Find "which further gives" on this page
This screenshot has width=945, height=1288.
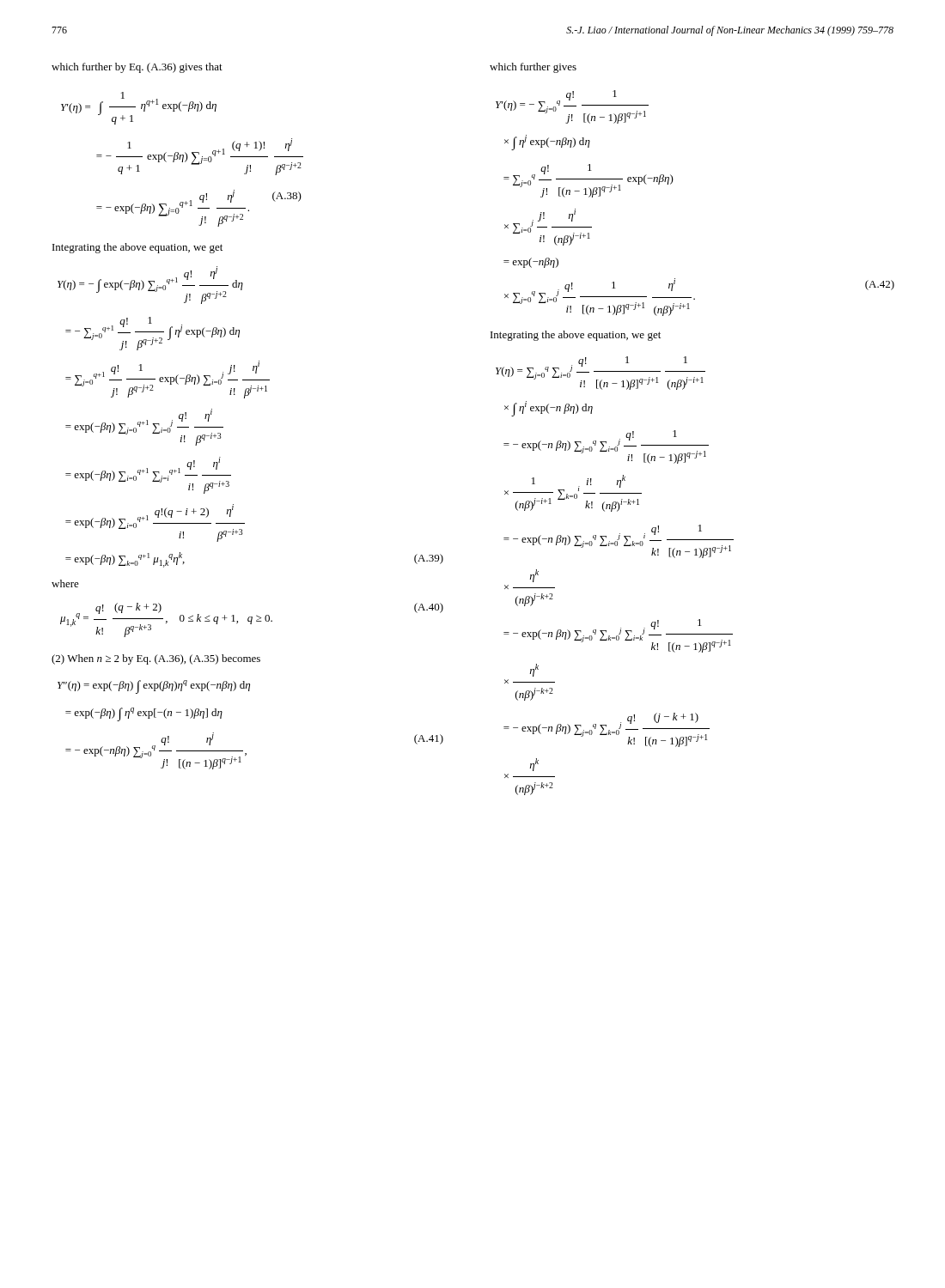[x=533, y=67]
